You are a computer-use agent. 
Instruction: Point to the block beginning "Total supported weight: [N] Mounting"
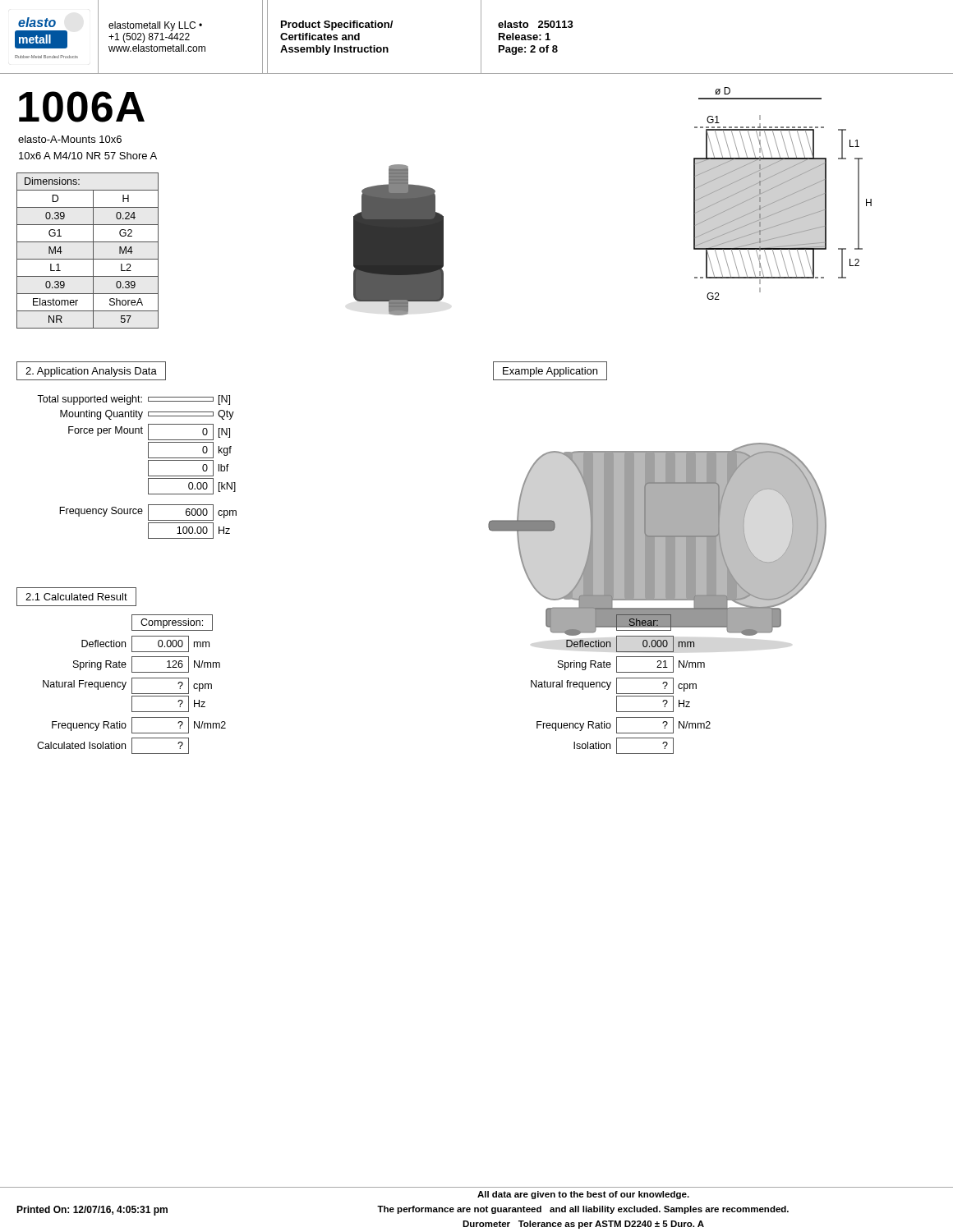coord(214,466)
